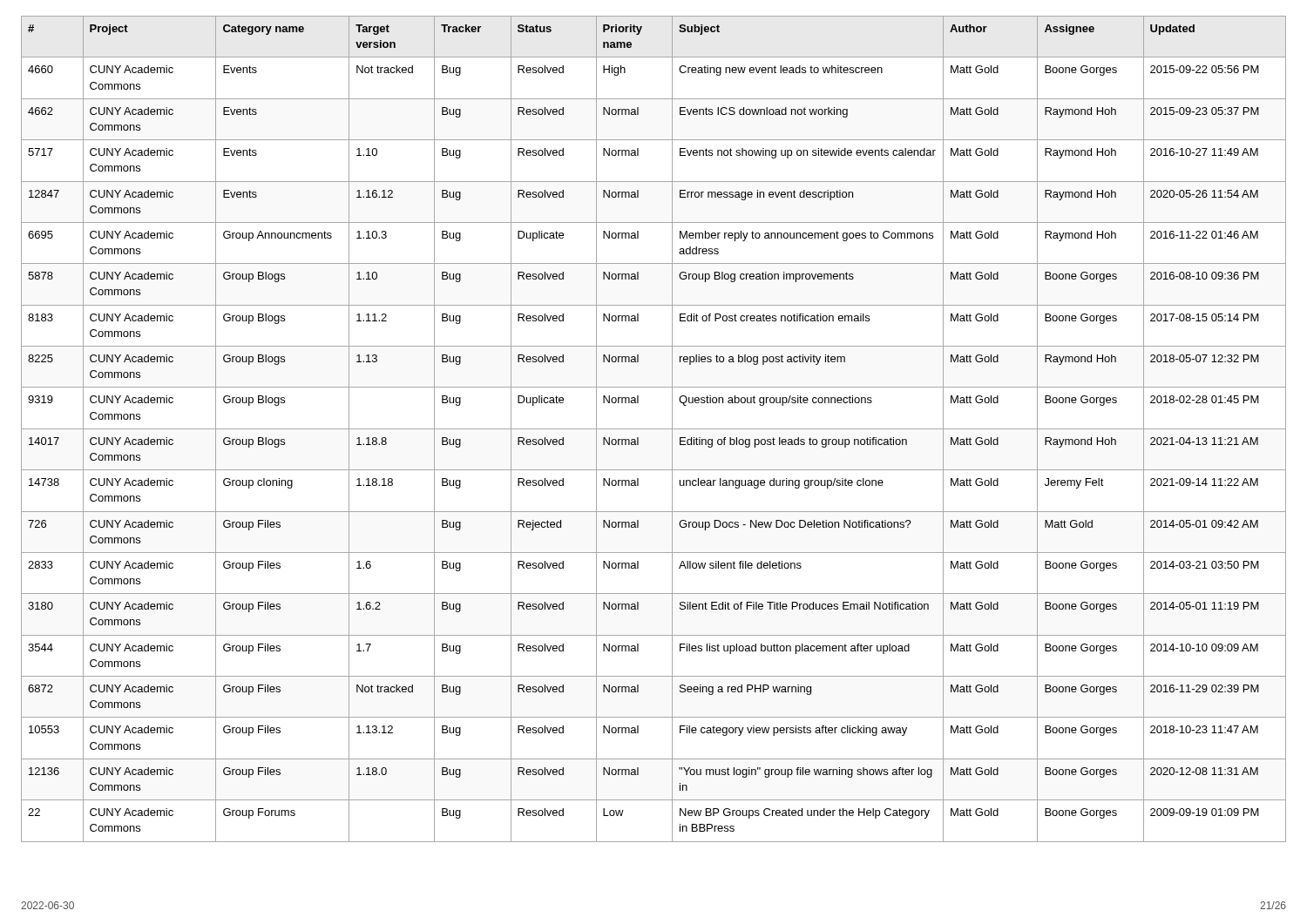This screenshot has width=1307, height=924.
Task: Find the table
Action: (x=654, y=429)
